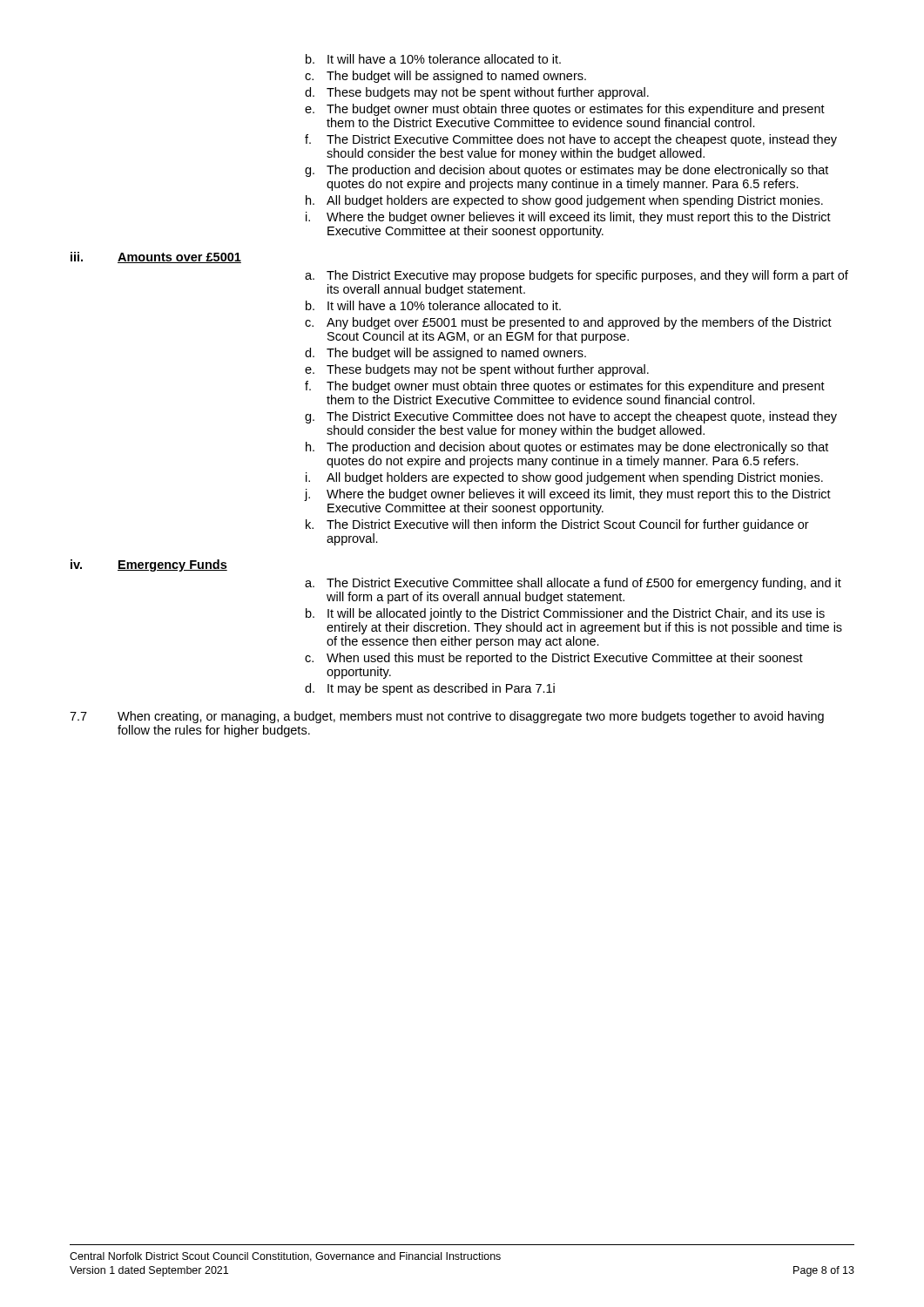Navigate to the passage starting "f. The budget owner must obtain three quotes"
The width and height of the screenshot is (924, 1307).
(x=580, y=393)
